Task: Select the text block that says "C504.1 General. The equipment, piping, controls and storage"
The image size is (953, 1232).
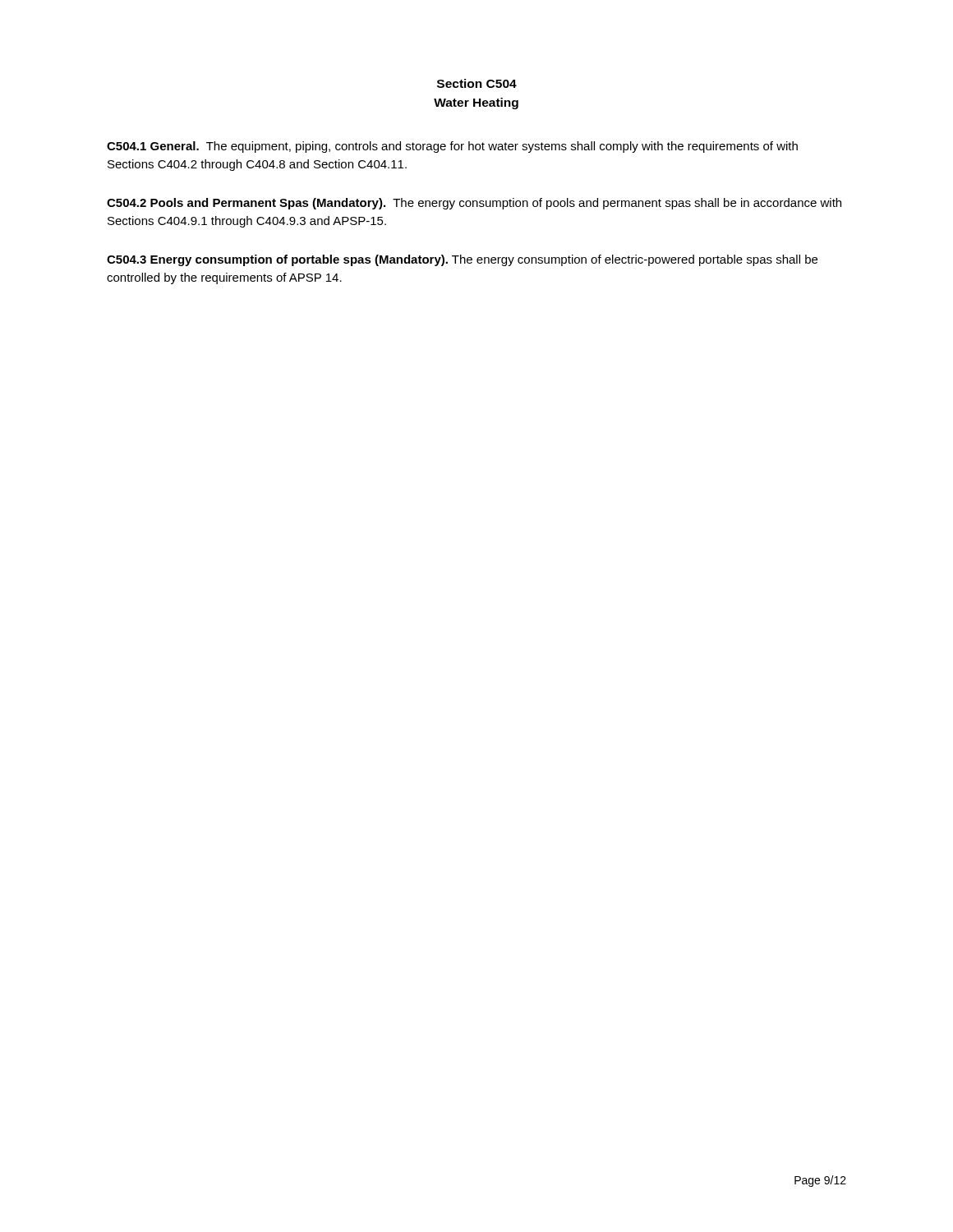Action: tap(453, 155)
